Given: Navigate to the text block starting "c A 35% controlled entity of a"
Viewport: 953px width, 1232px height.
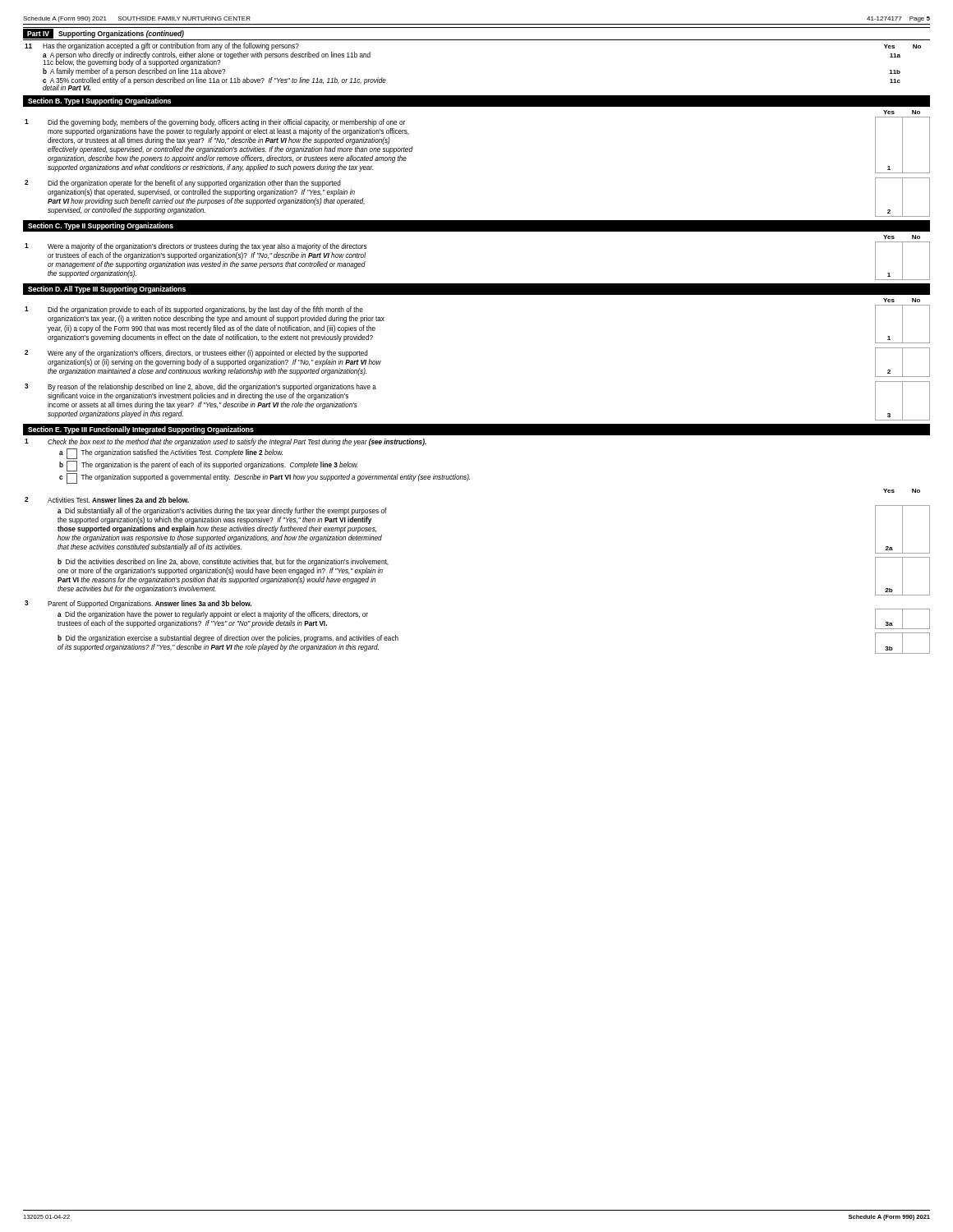Looking at the screenshot, I should (x=214, y=85).
